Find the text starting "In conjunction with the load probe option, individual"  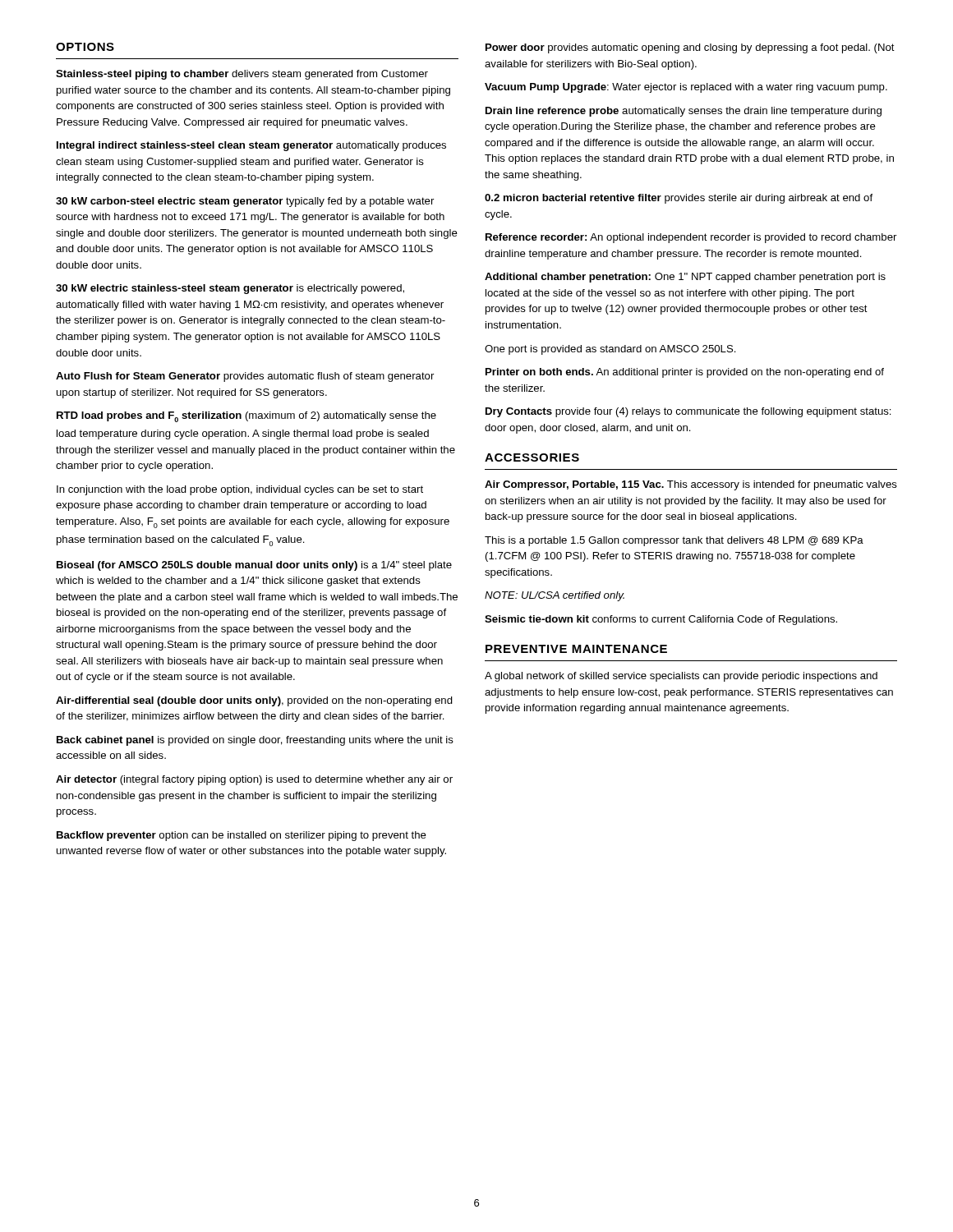tap(253, 515)
